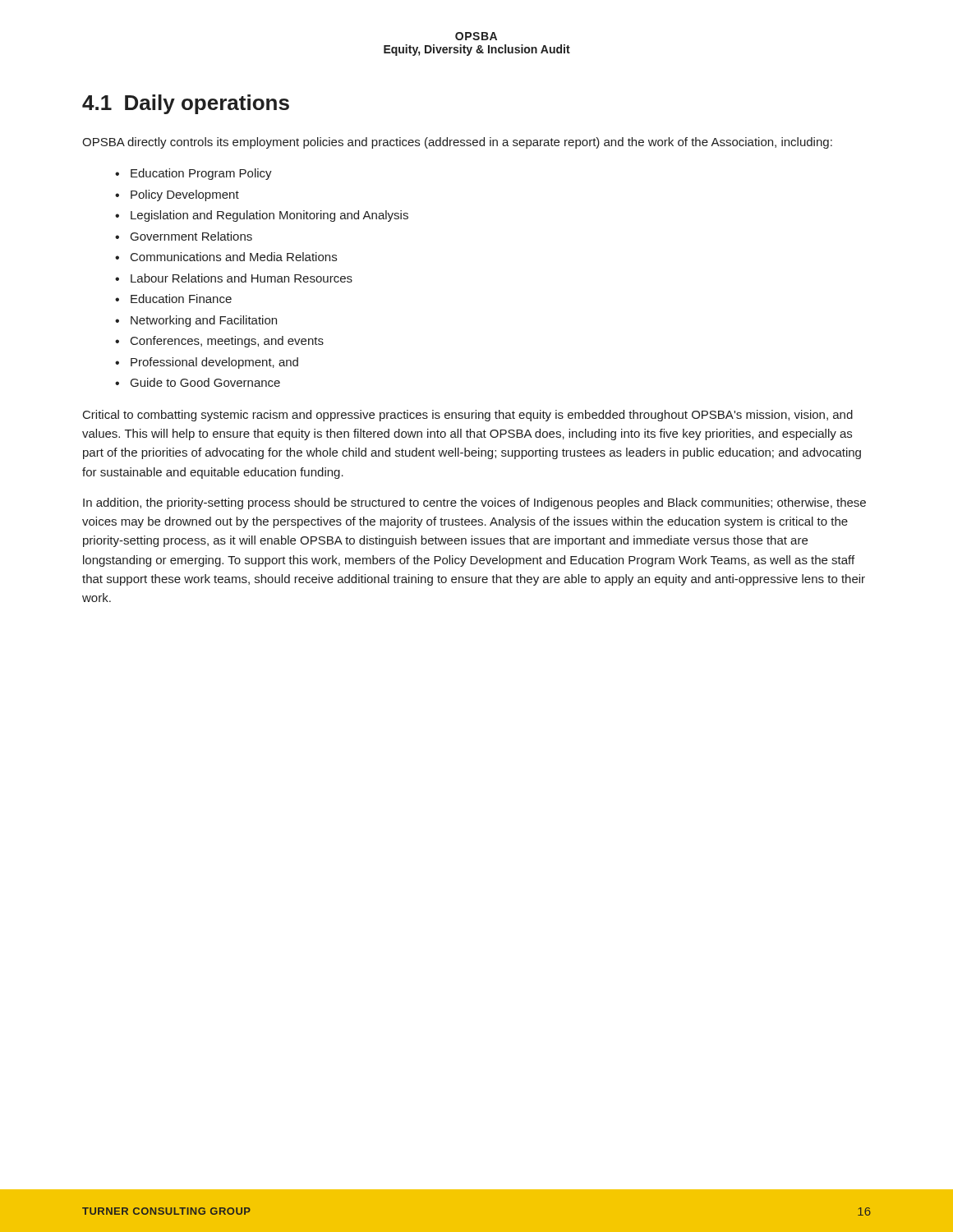Image resolution: width=953 pixels, height=1232 pixels.
Task: Click where it says "Education Program Policy"
Action: 201,173
